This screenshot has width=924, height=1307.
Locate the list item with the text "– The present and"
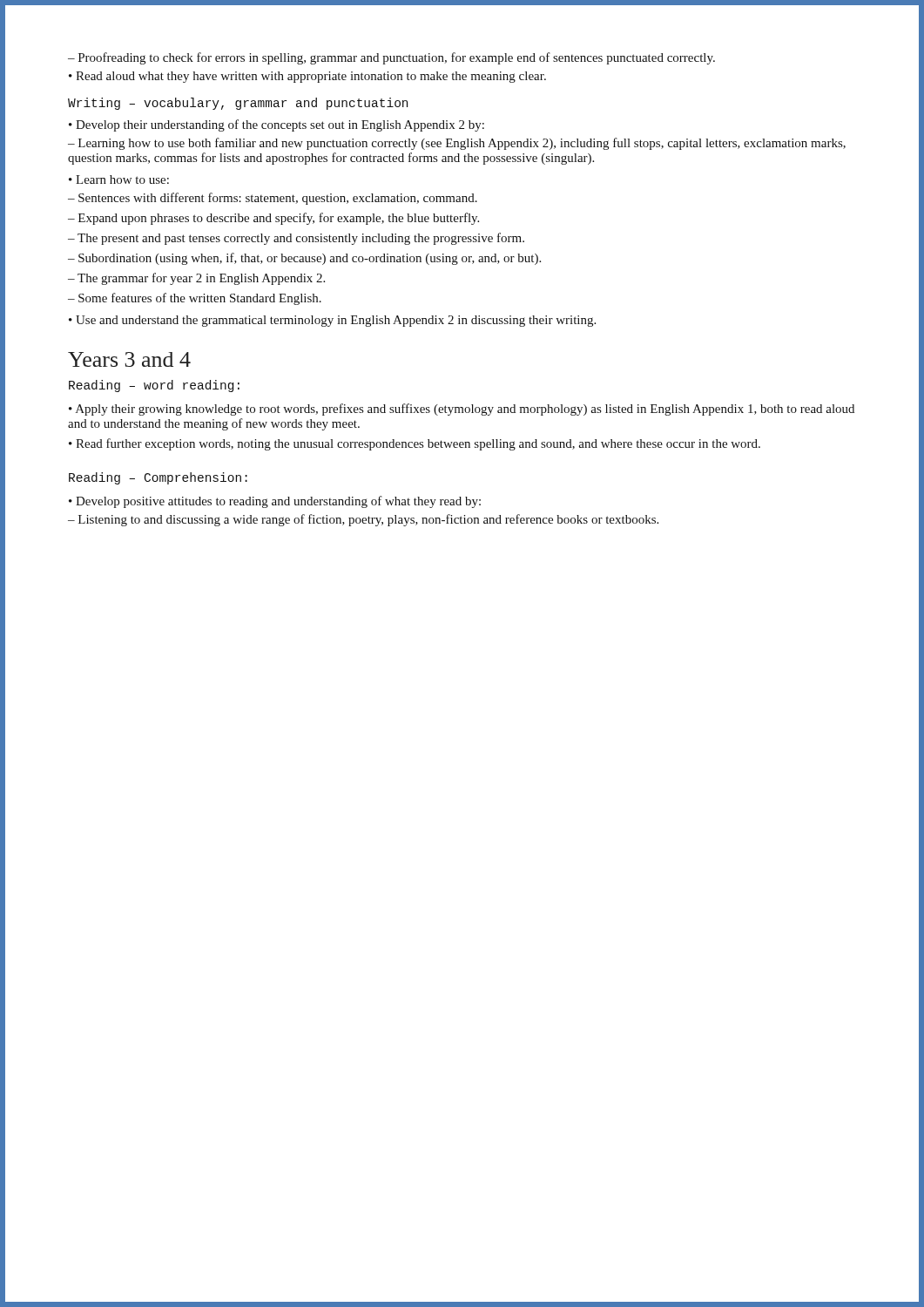462,238
